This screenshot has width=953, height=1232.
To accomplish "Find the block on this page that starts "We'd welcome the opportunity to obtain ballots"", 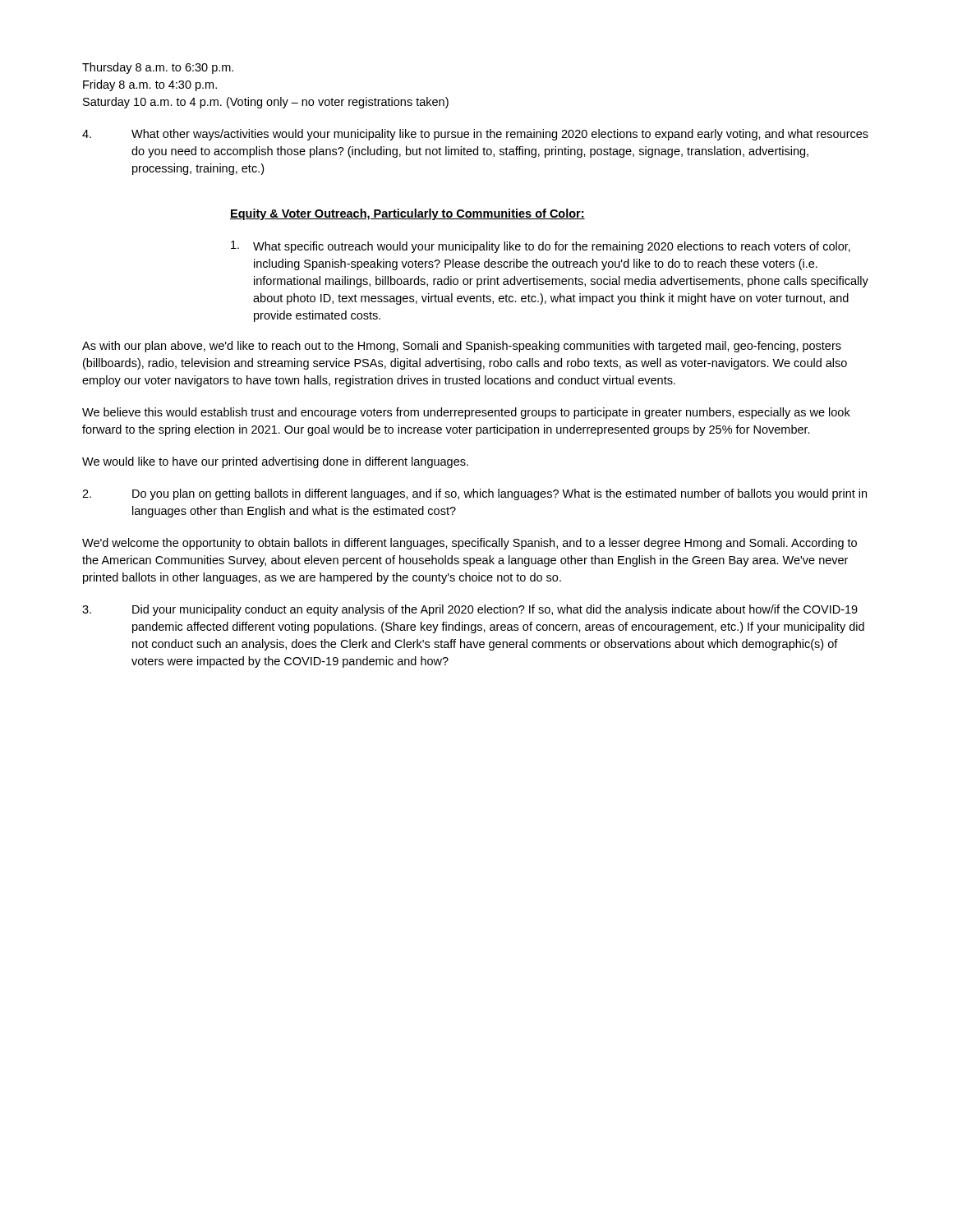I will pos(470,560).
